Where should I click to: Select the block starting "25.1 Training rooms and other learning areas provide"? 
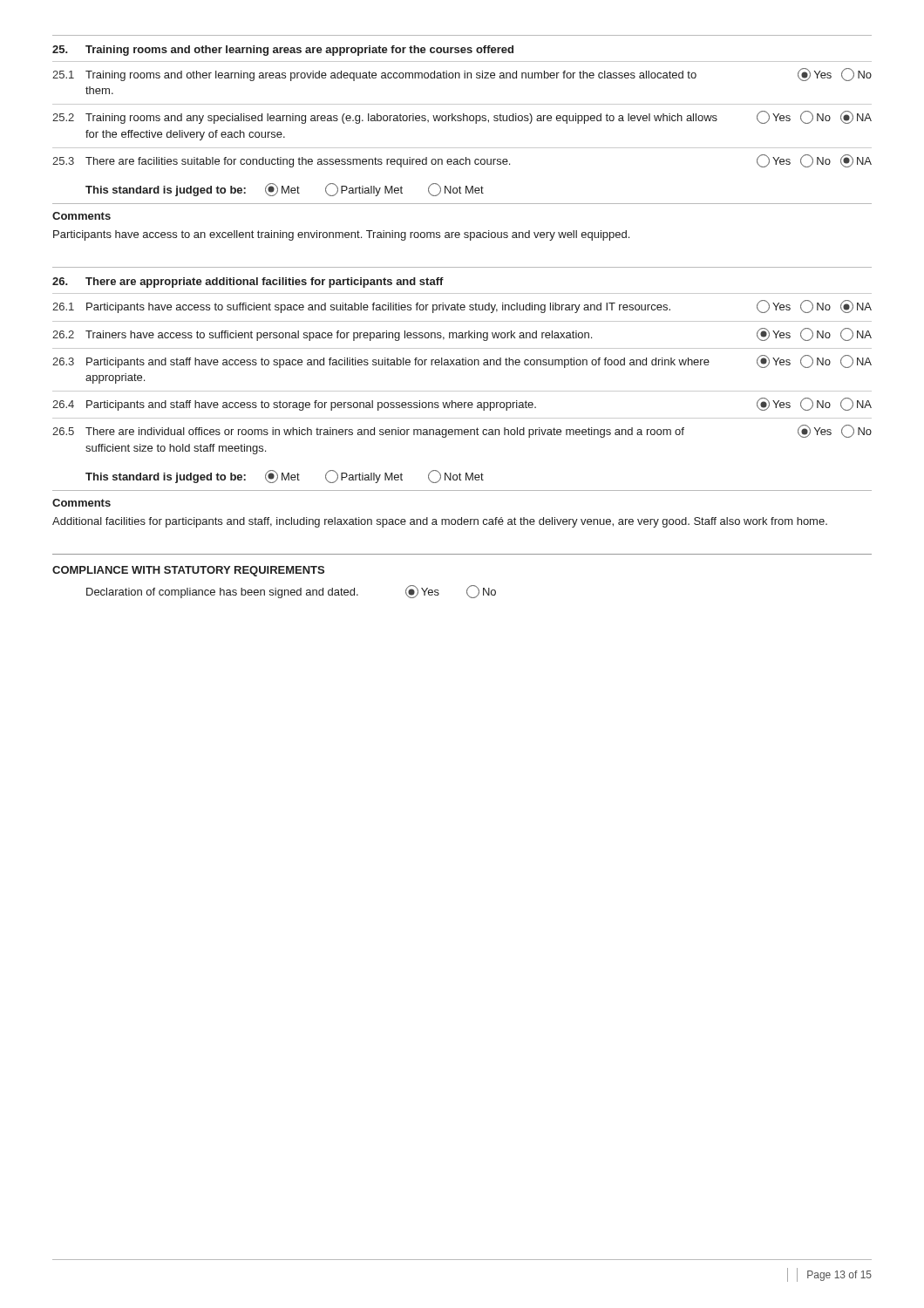click(x=462, y=83)
